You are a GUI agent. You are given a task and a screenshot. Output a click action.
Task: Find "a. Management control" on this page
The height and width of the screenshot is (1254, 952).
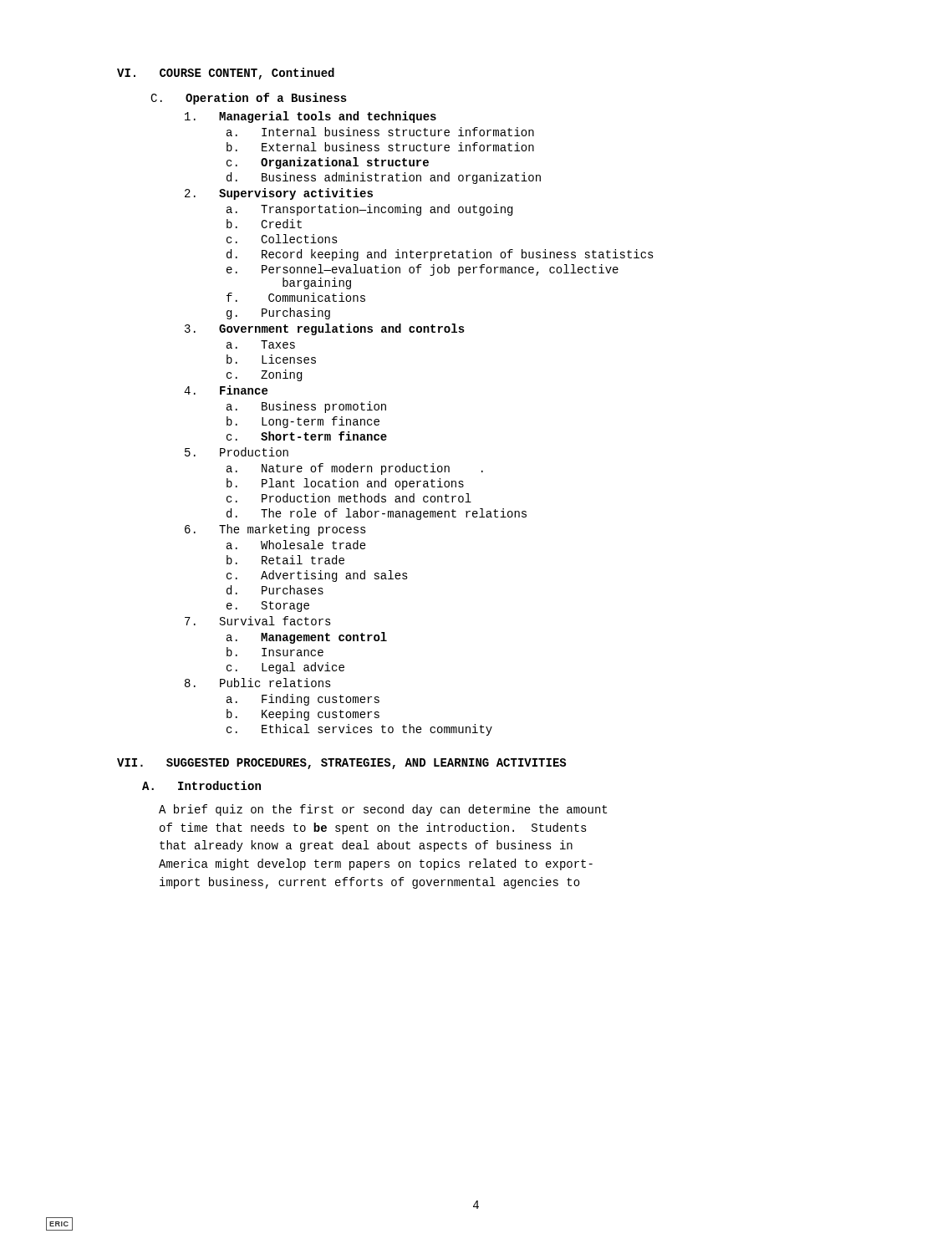[x=306, y=638]
